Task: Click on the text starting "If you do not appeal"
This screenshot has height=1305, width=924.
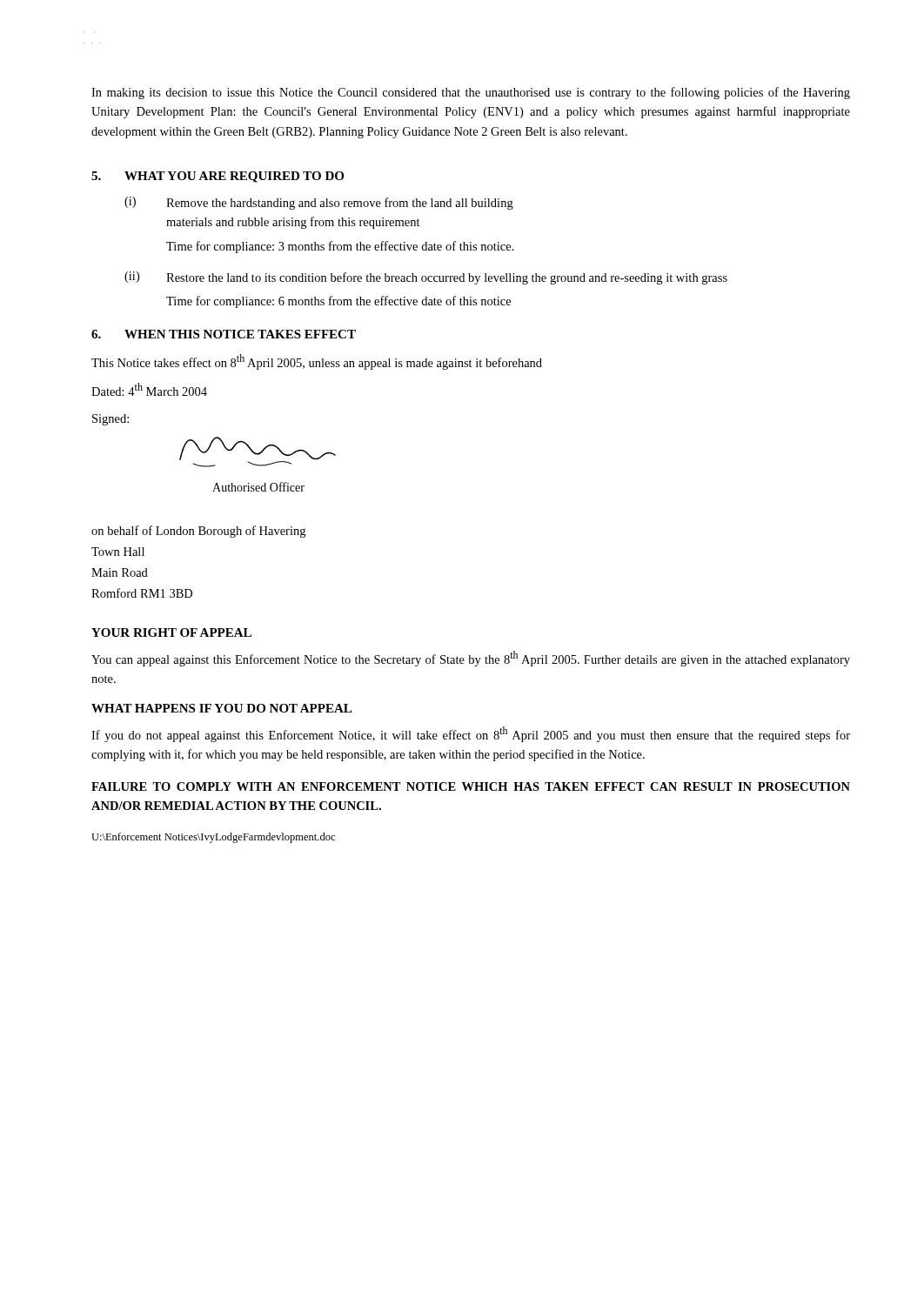Action: click(x=471, y=743)
